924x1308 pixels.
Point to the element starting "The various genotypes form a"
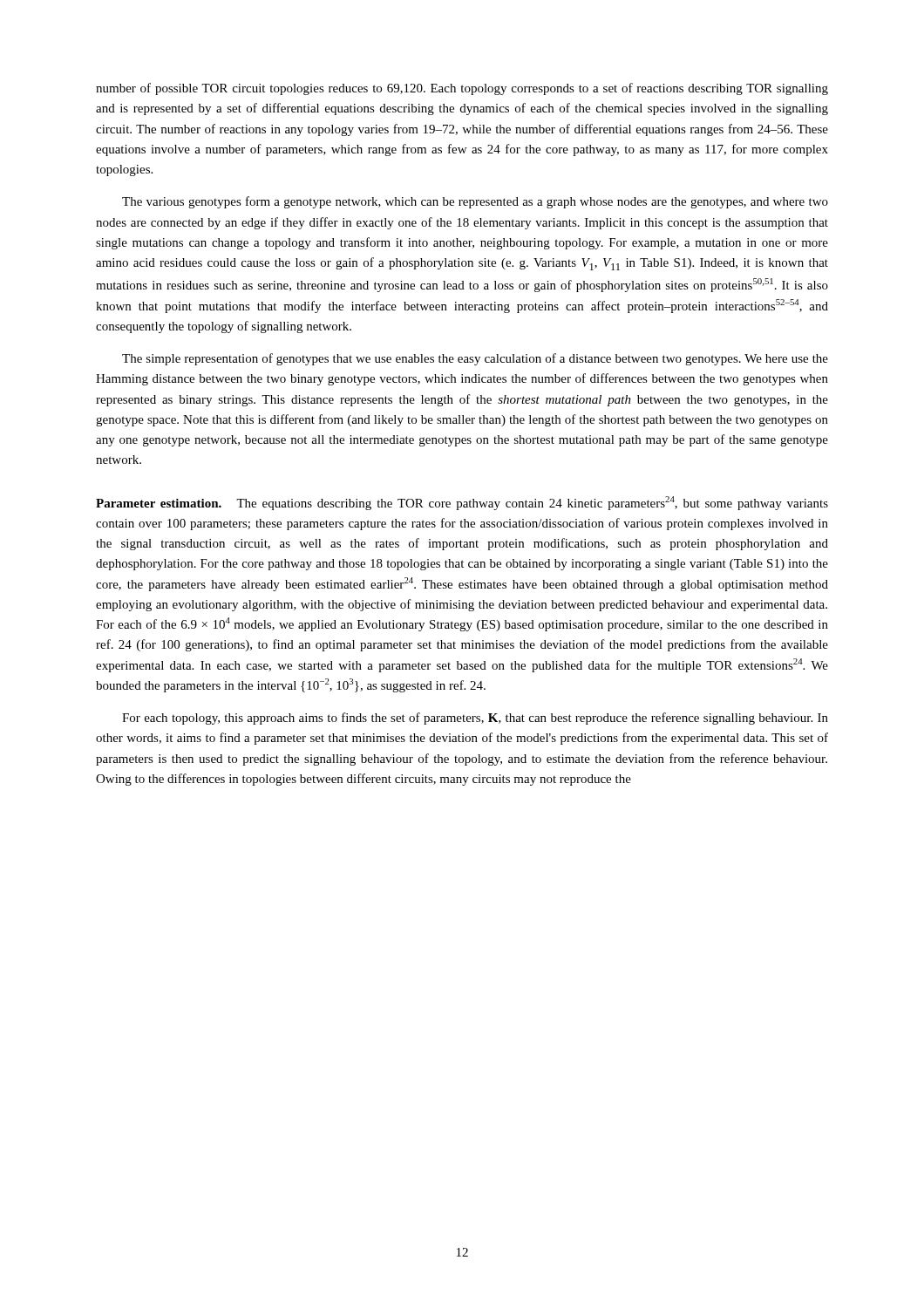point(462,264)
